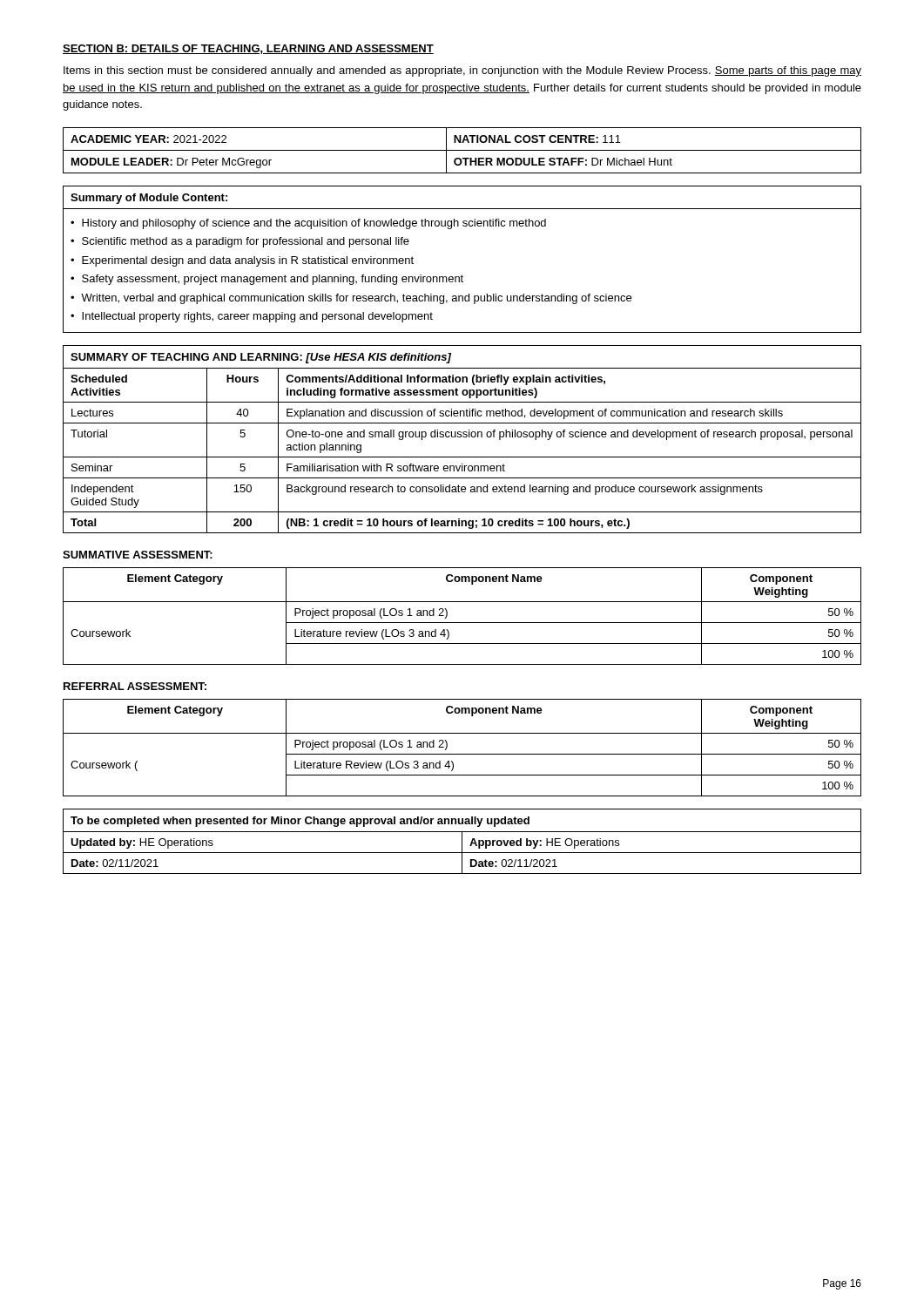Viewport: 924px width, 1307px height.
Task: Find the table that mentions "Date: 02/11/2021"
Action: (x=462, y=841)
